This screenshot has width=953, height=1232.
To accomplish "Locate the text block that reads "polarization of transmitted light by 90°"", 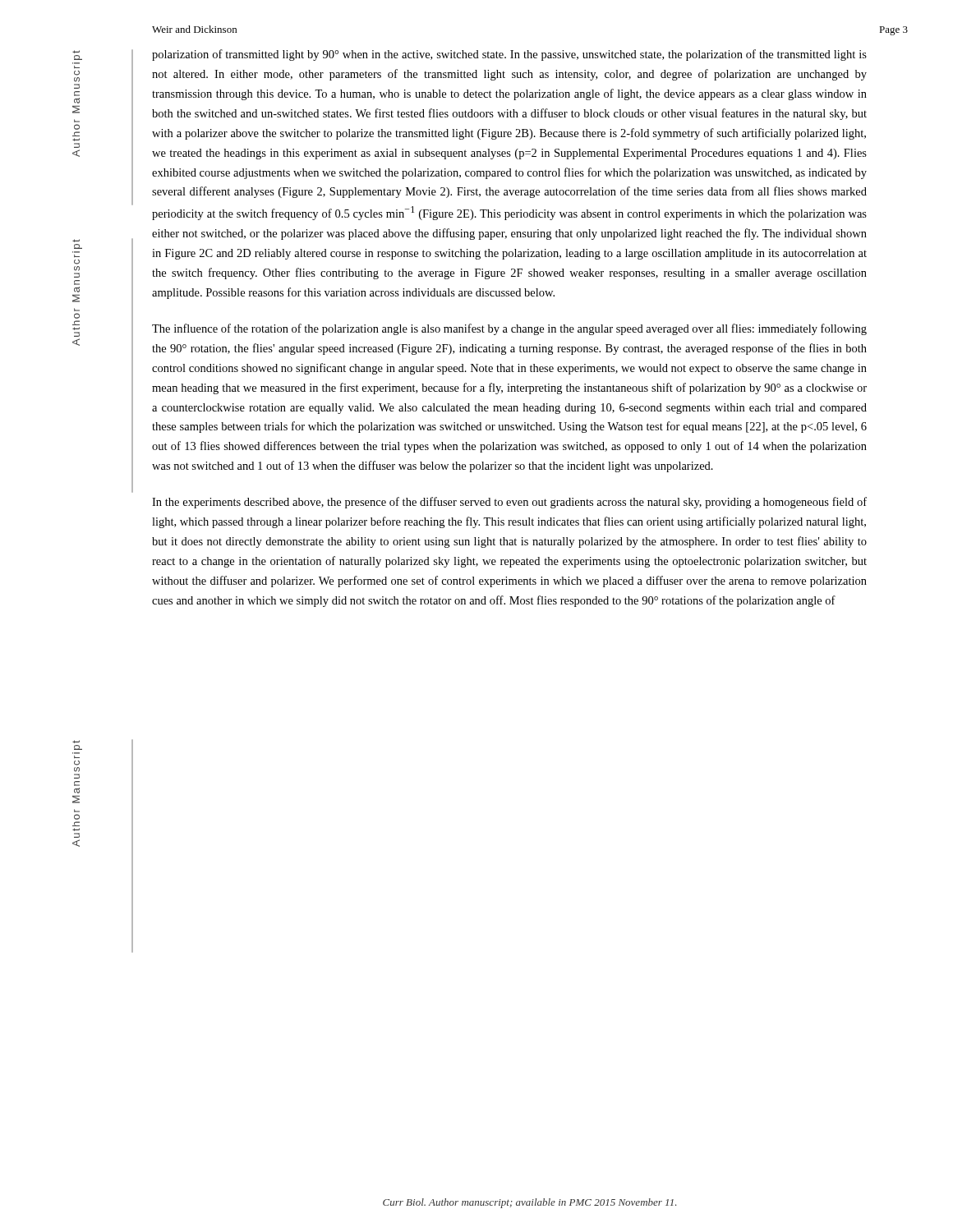I will click(509, 173).
